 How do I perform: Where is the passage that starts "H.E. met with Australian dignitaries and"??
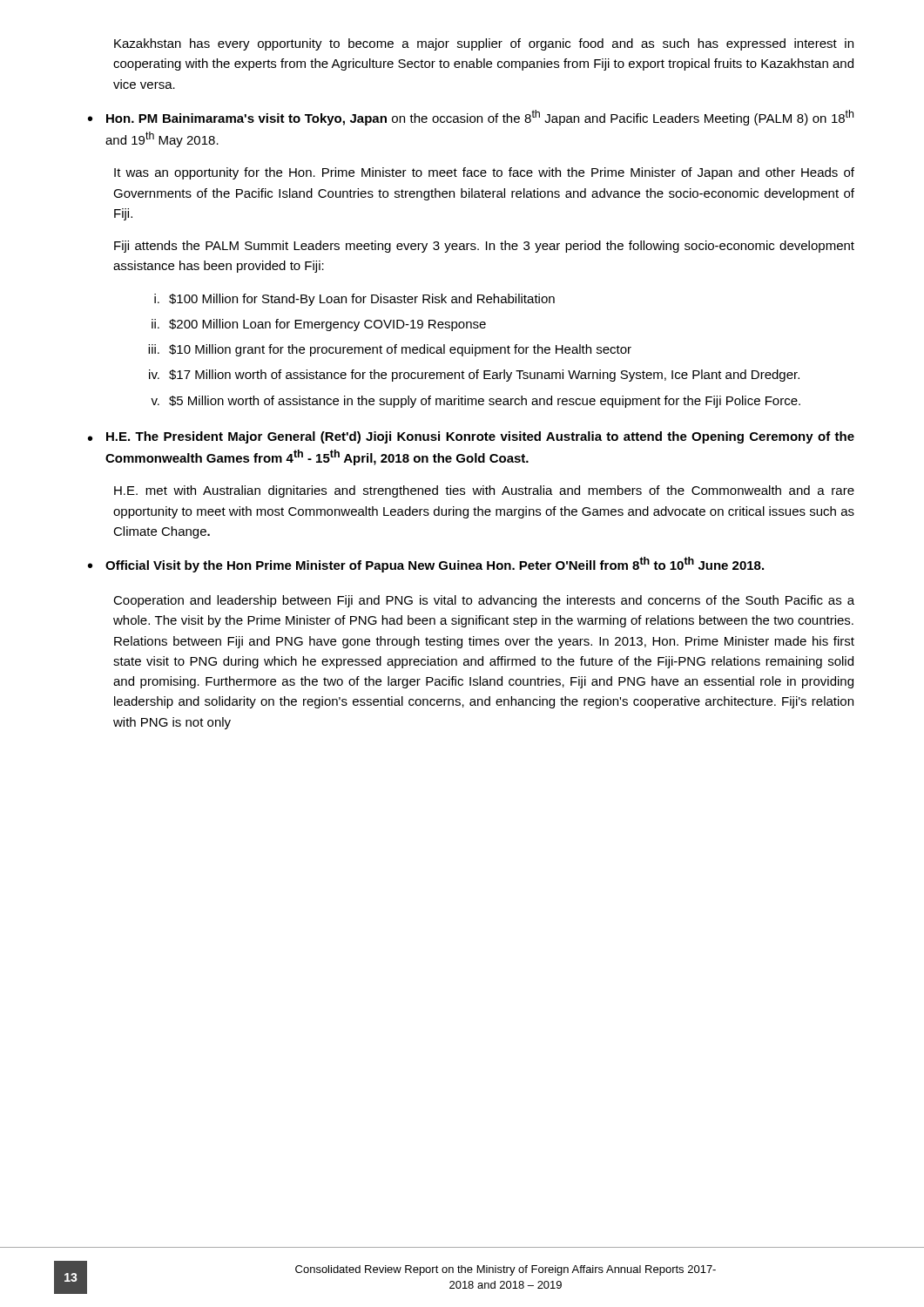coord(484,511)
